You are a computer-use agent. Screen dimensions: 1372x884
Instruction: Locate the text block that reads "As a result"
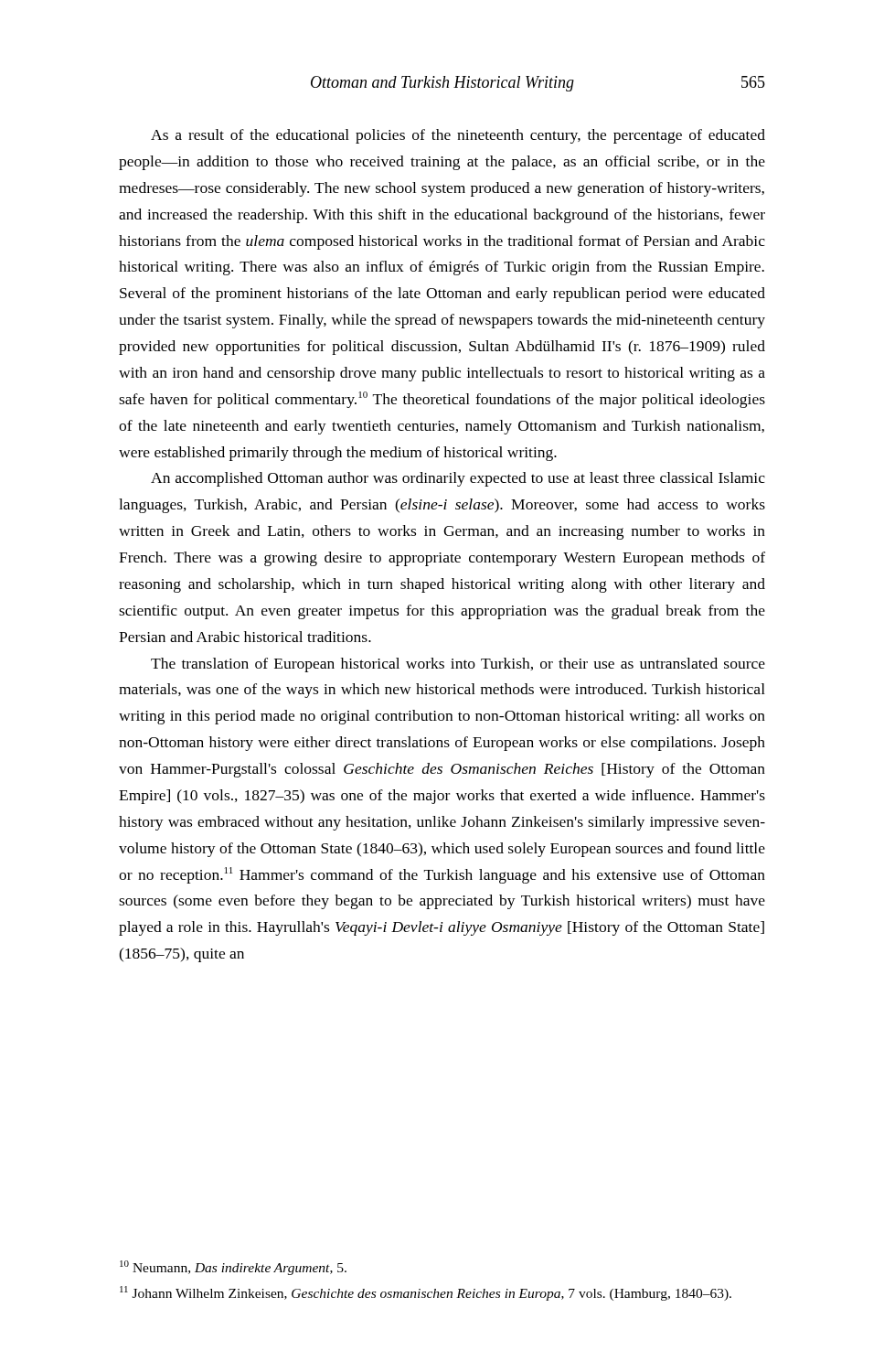[442, 544]
